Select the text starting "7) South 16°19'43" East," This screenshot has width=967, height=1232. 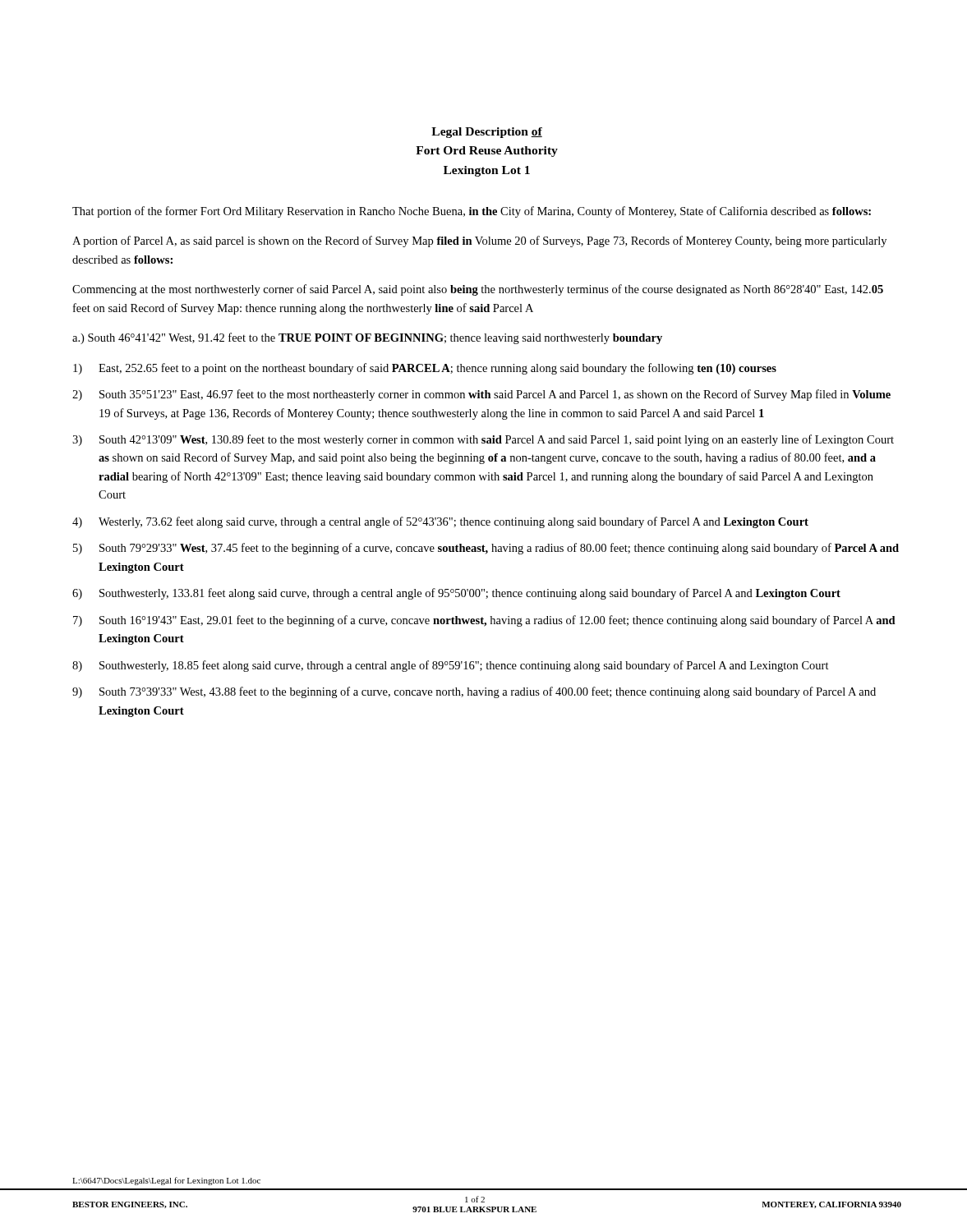coord(487,629)
